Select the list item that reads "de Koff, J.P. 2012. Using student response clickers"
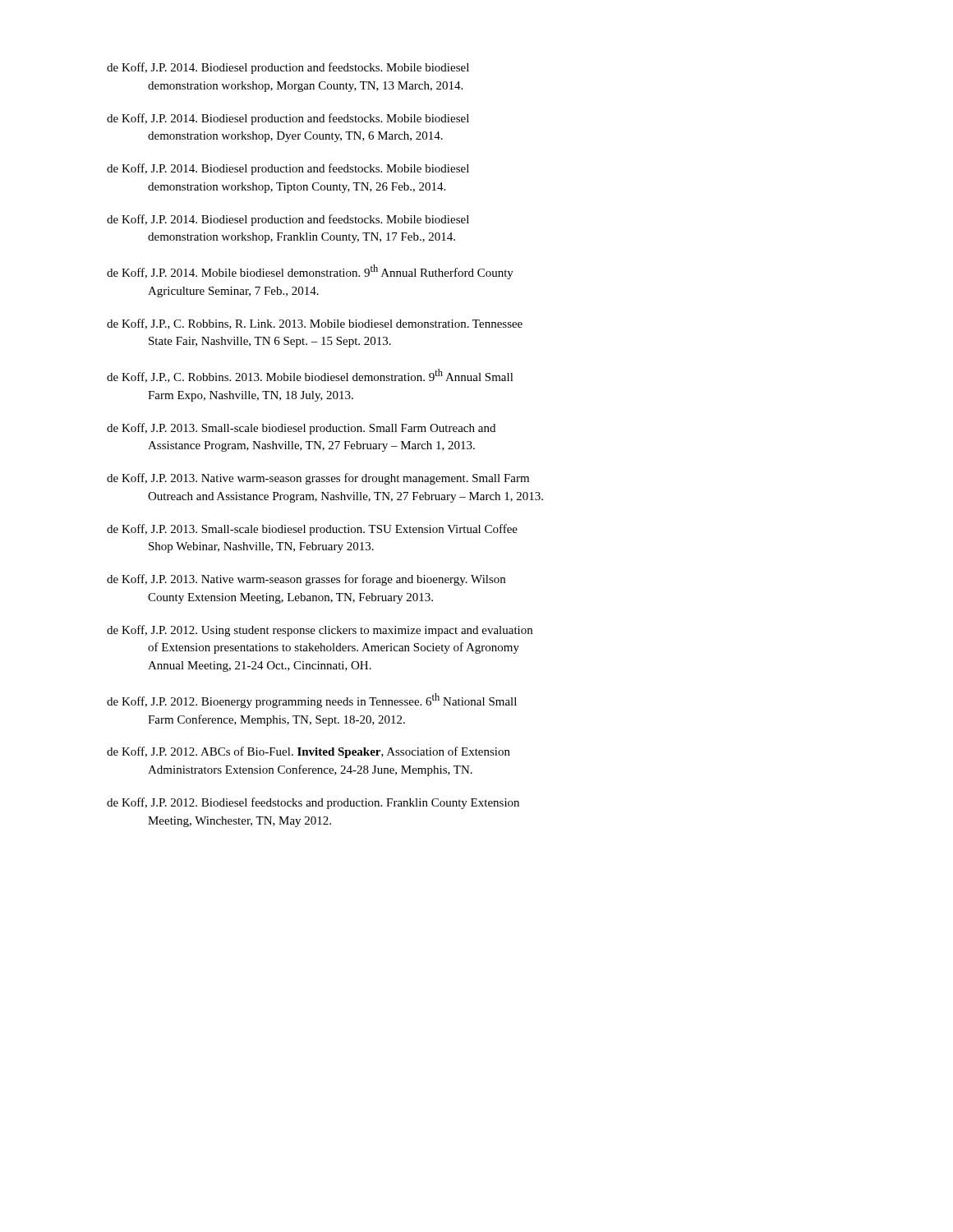This screenshot has width=953, height=1232. 320,648
